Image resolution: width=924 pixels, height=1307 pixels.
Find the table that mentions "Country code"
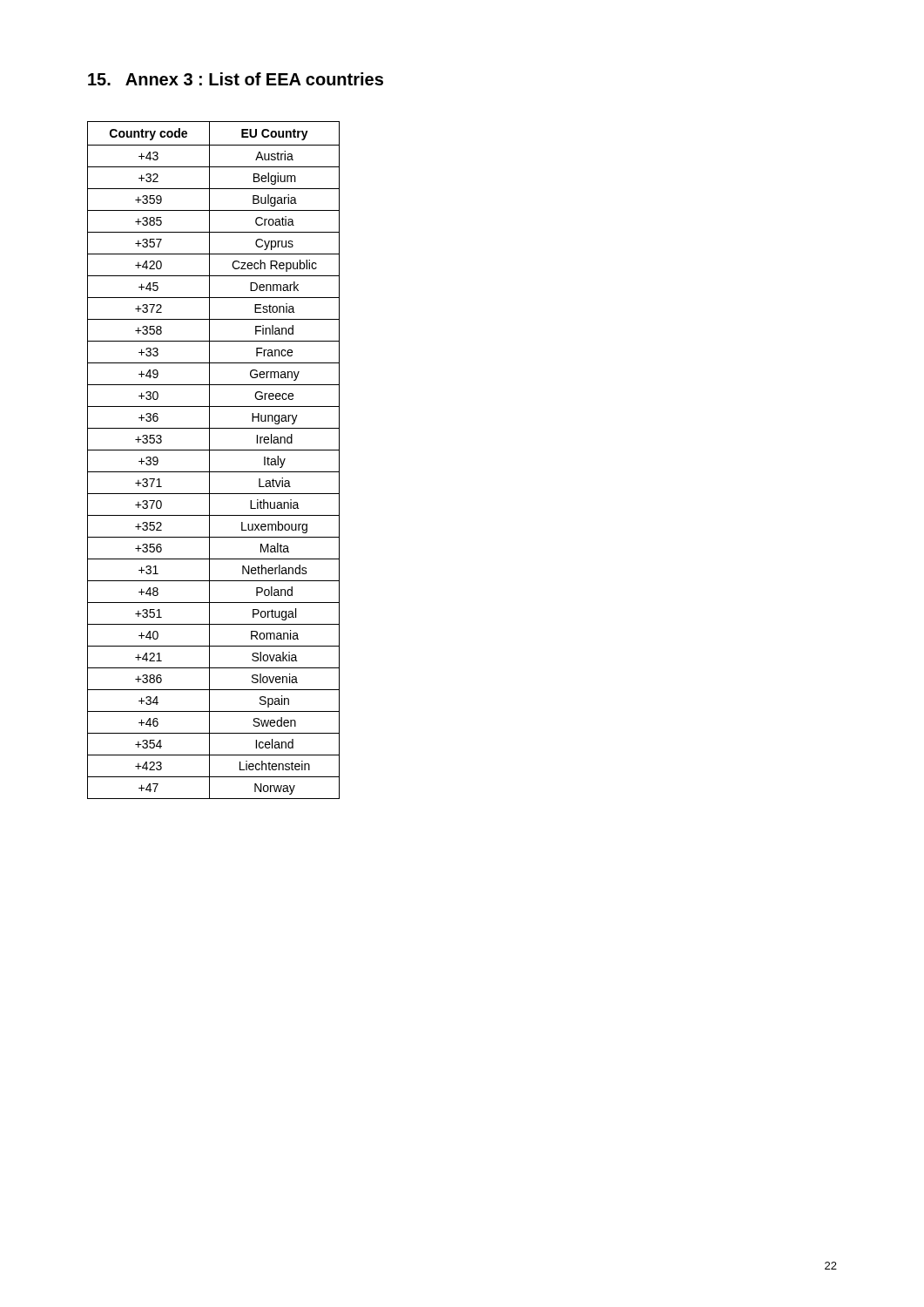point(462,460)
